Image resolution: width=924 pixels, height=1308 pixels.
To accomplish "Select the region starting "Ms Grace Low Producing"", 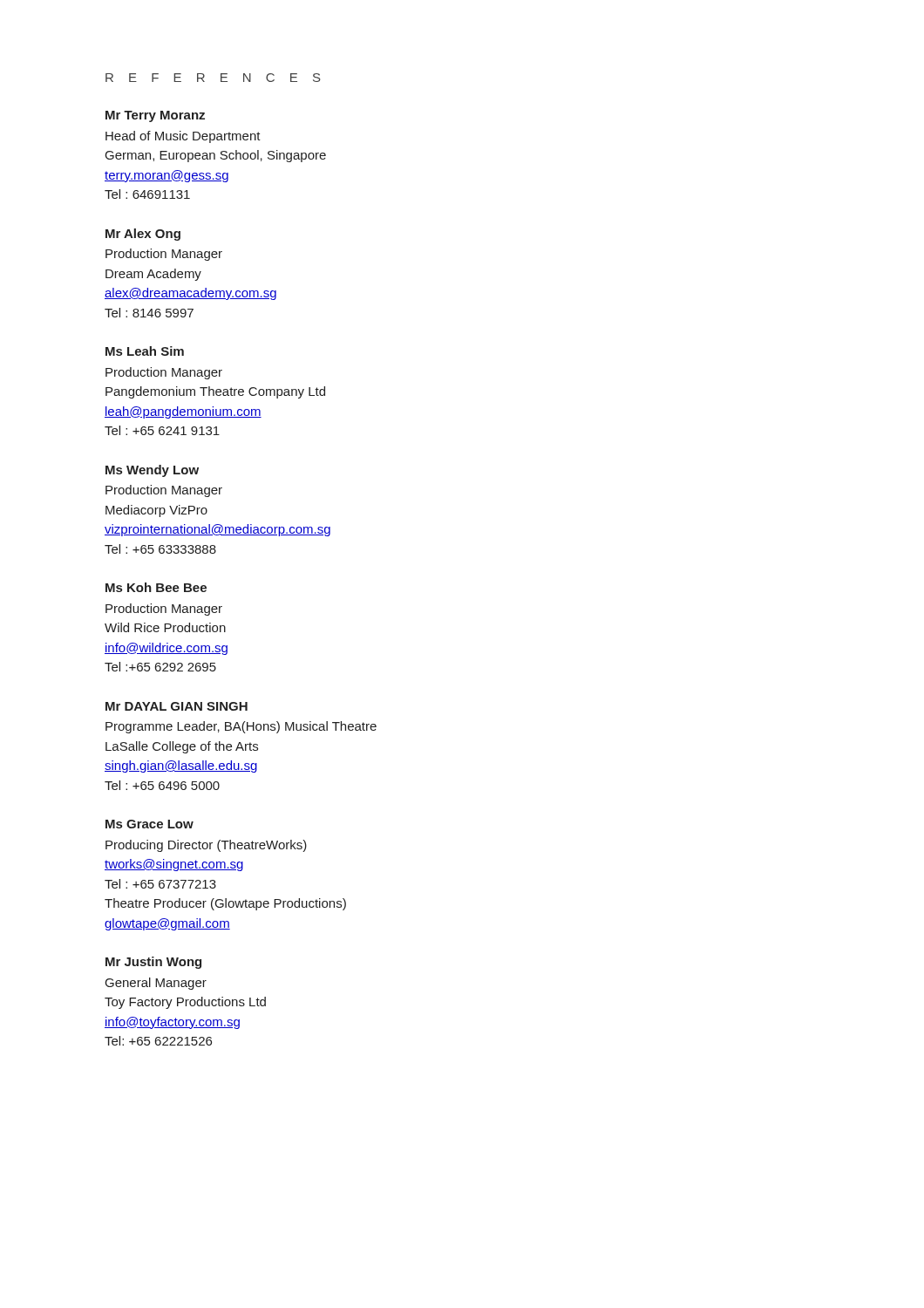I will click(x=149, y=824).
